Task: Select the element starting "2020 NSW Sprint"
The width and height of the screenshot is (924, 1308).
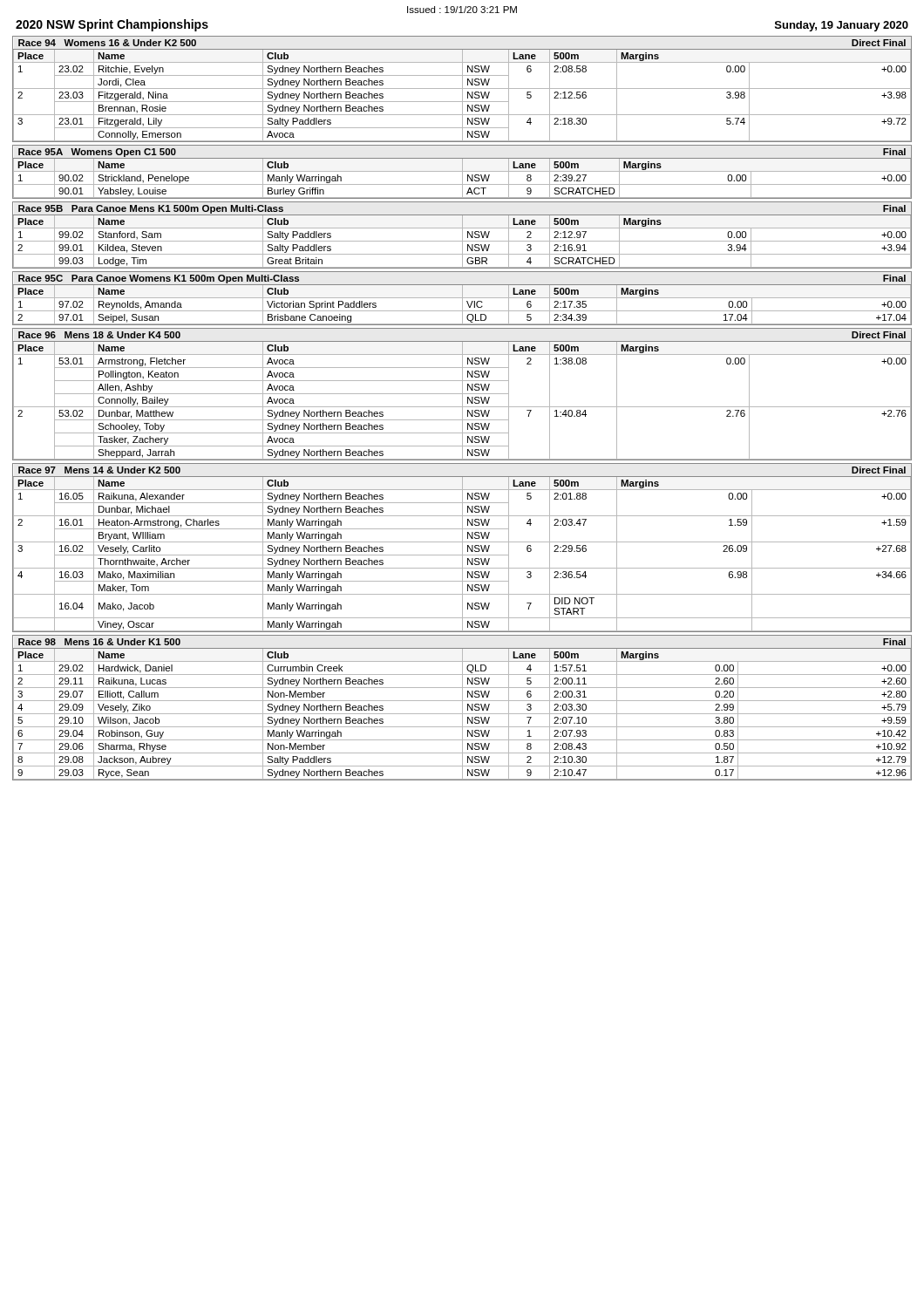Action: [x=112, y=24]
